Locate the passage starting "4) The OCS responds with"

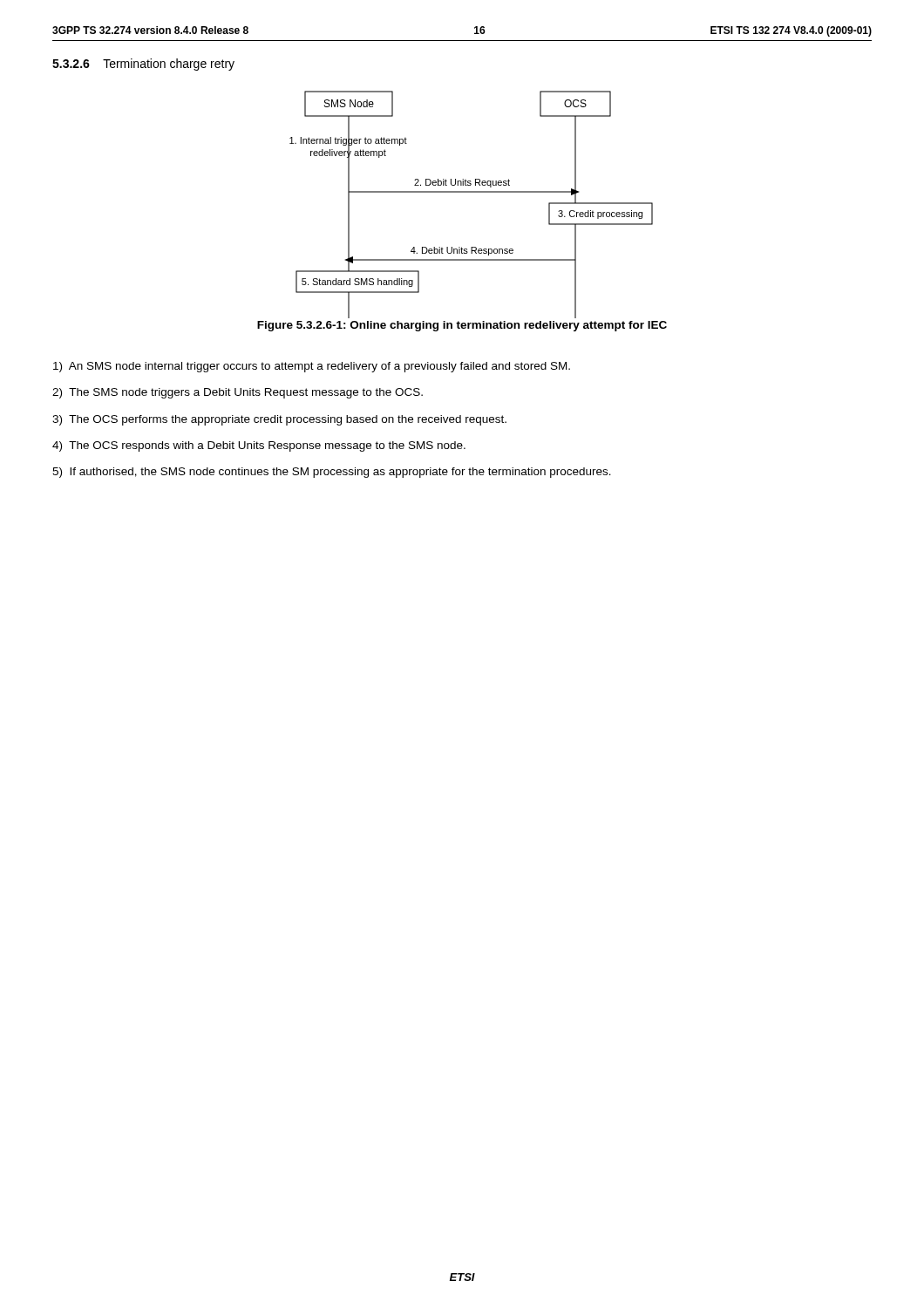point(259,445)
